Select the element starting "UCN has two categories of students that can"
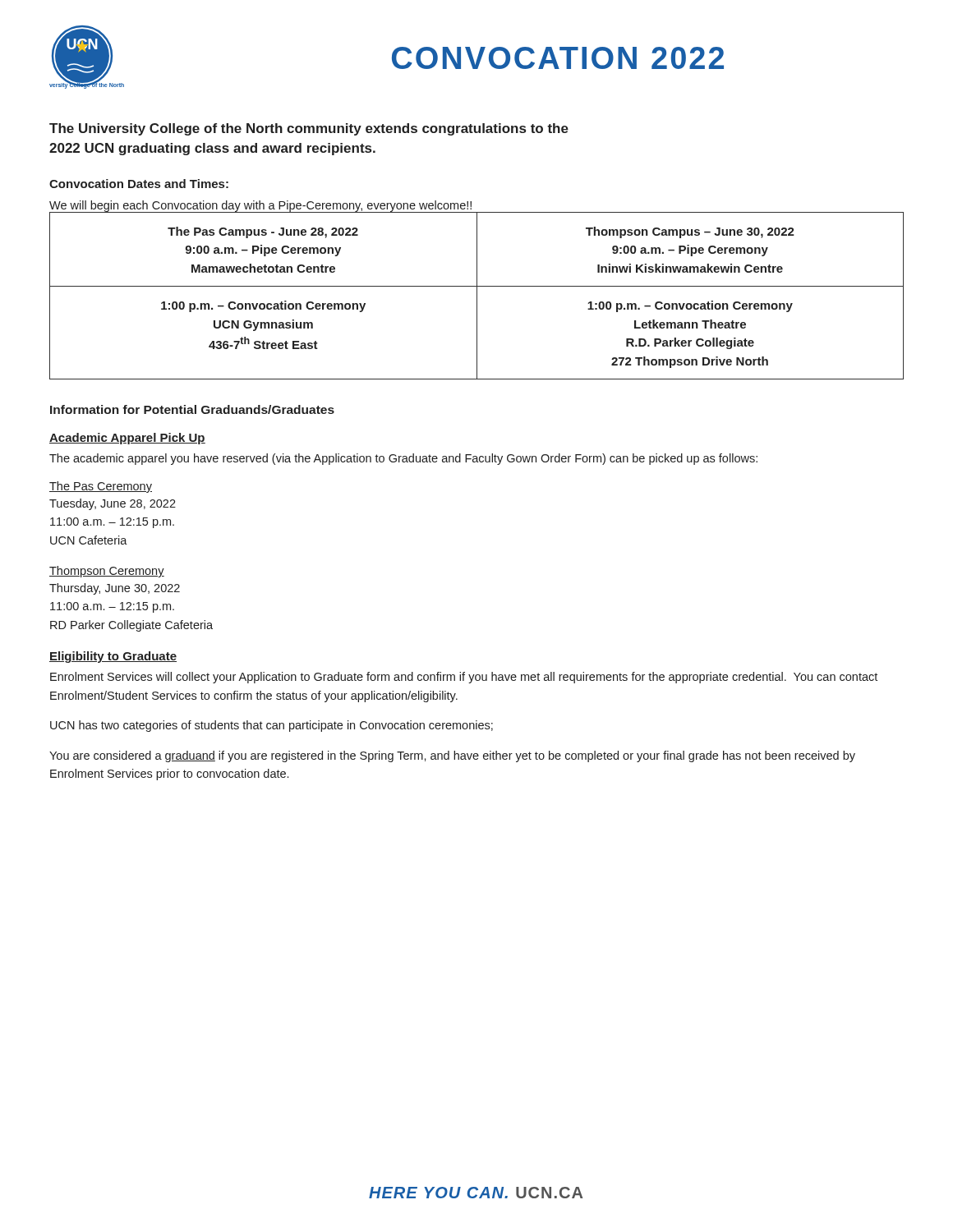The width and height of the screenshot is (953, 1232). (271, 725)
